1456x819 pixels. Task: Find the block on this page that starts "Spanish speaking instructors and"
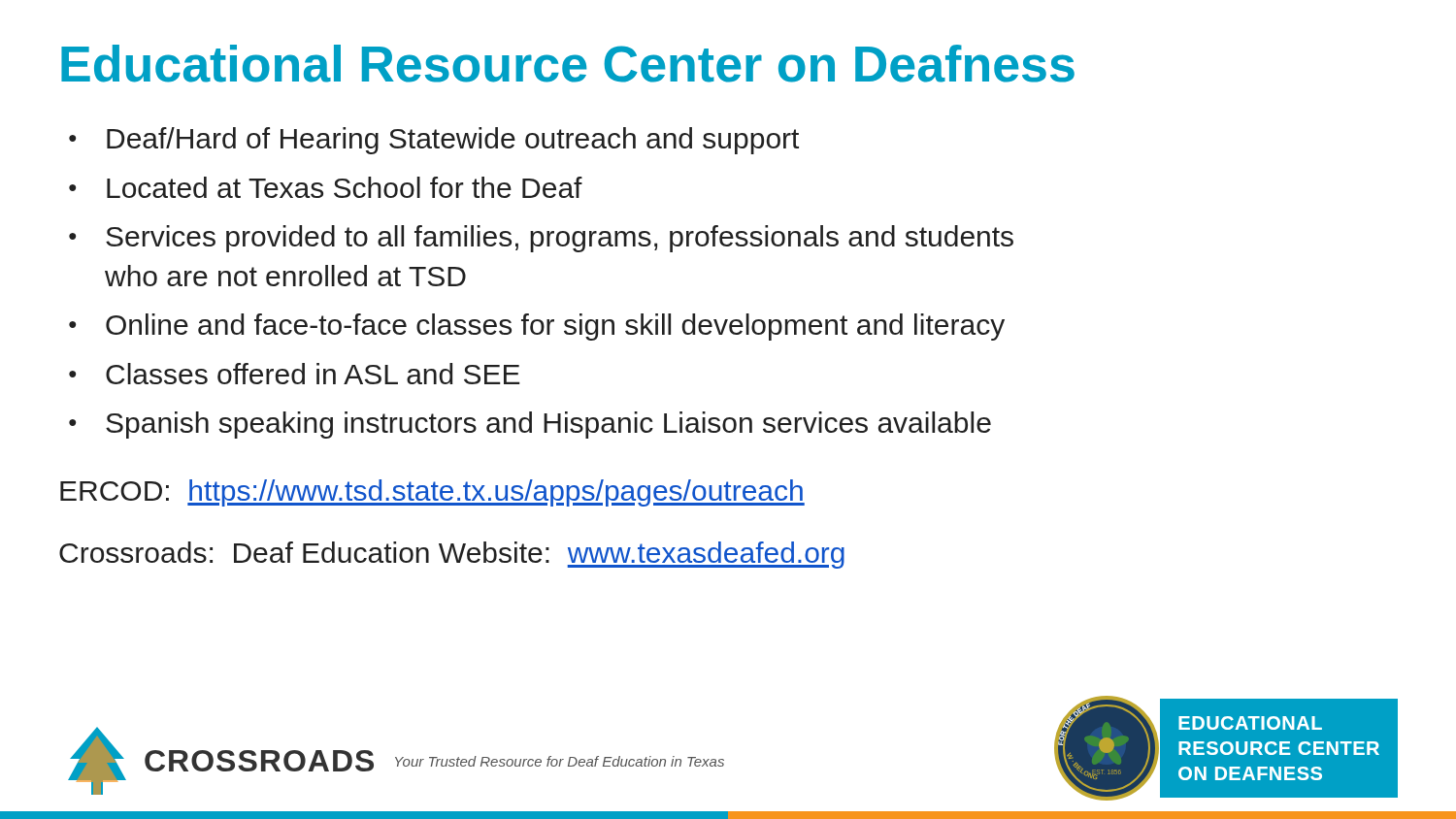(x=548, y=423)
